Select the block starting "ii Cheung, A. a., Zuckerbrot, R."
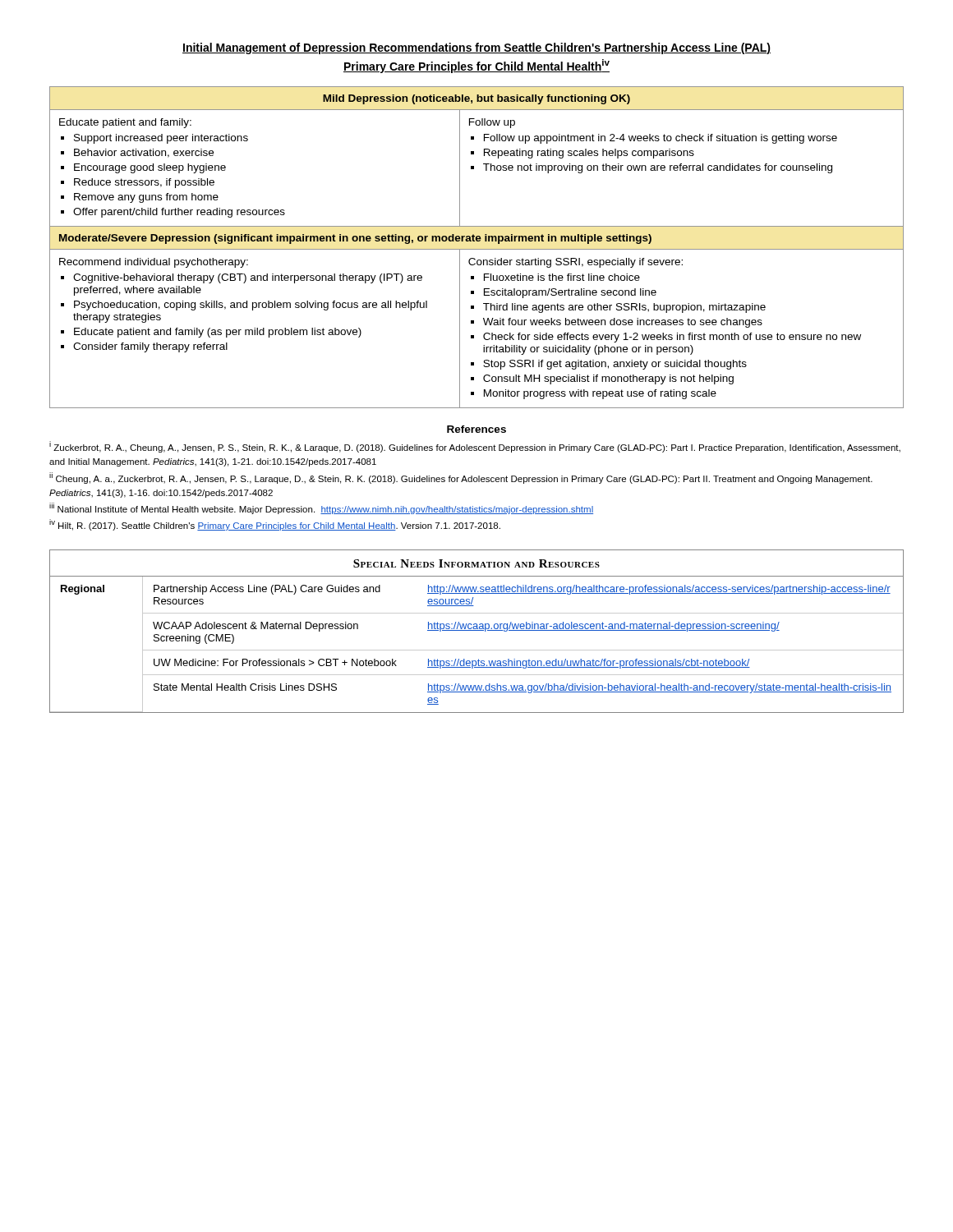 coord(476,485)
